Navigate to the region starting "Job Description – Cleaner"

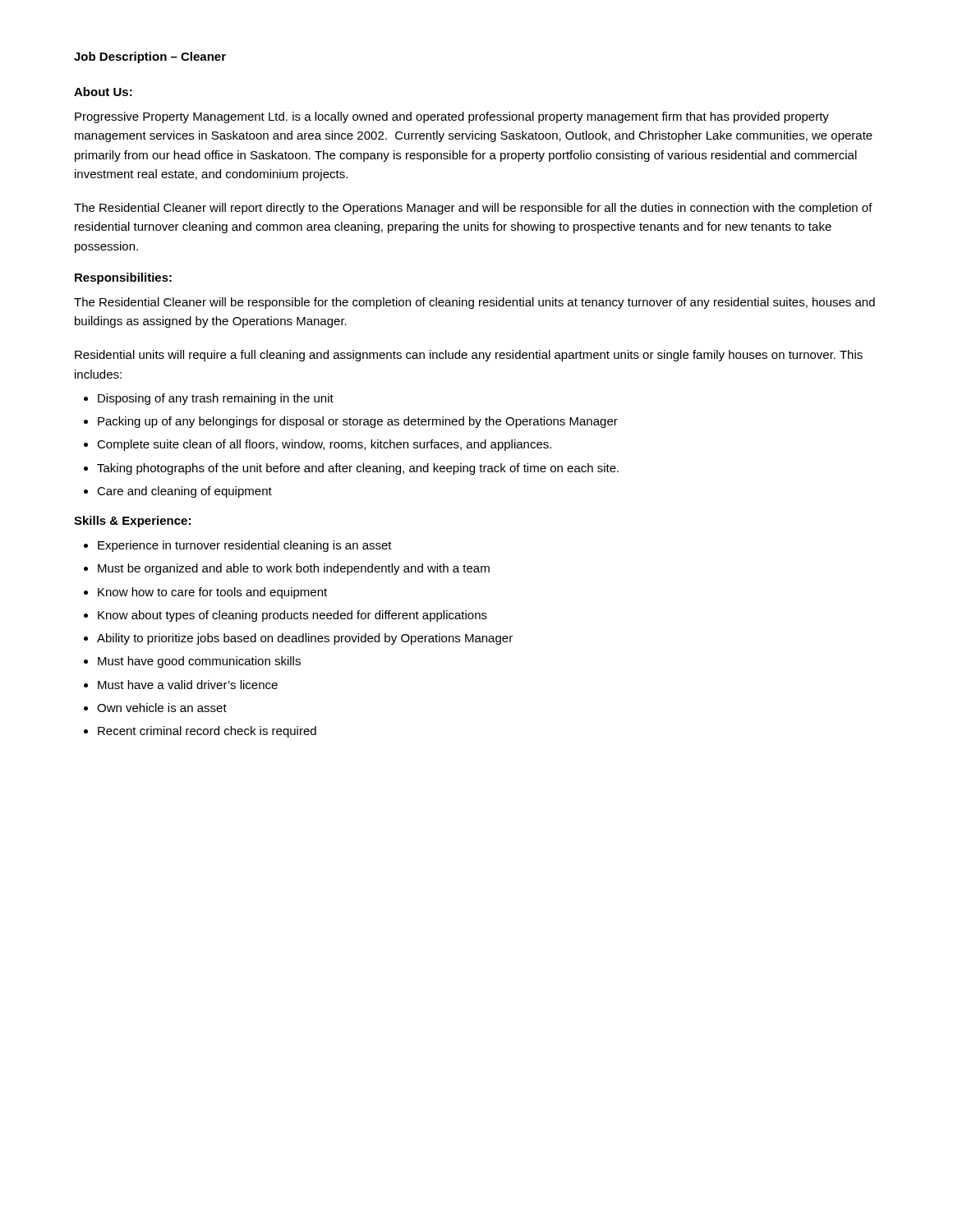coord(150,57)
